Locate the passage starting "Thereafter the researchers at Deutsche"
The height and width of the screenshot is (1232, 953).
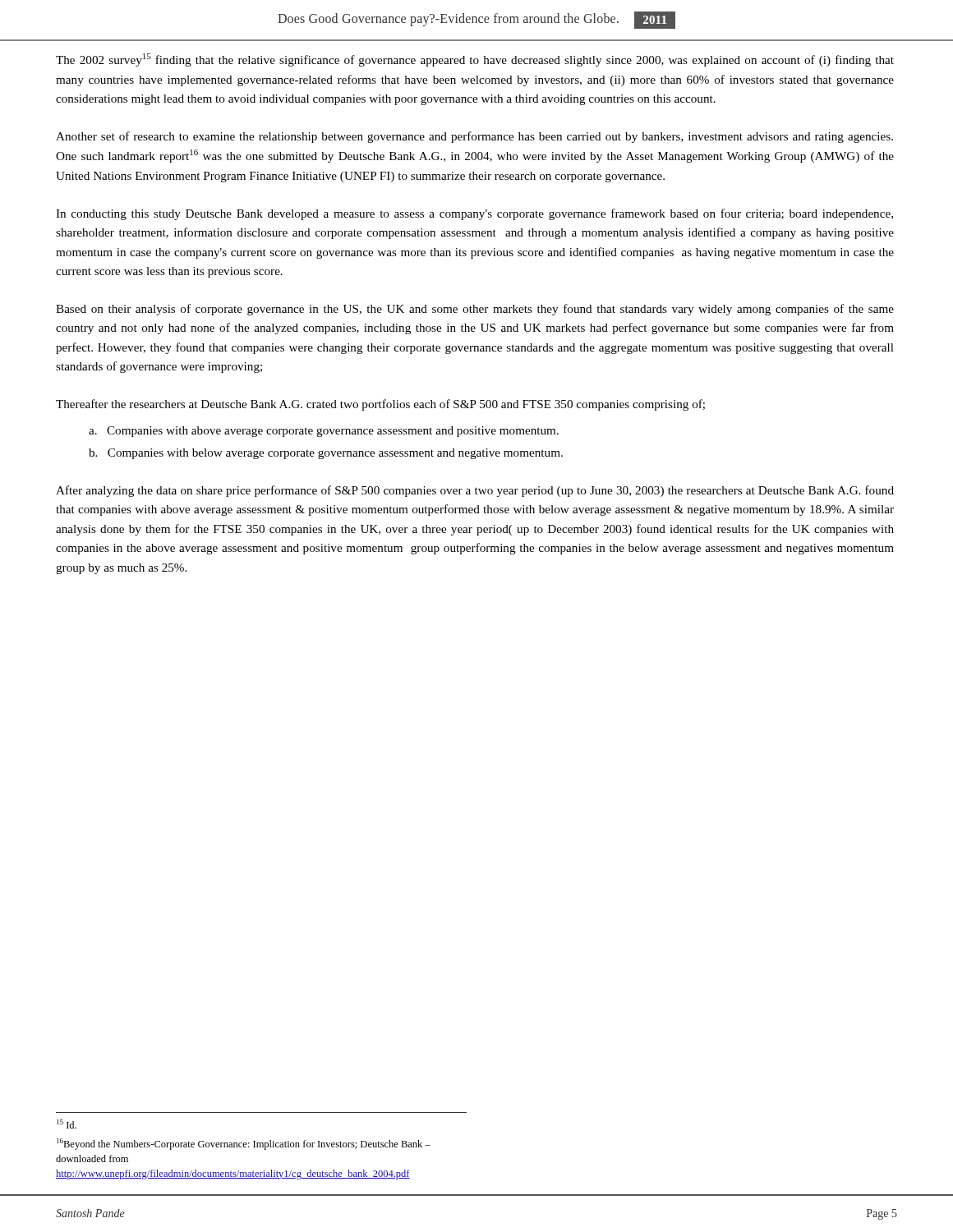click(x=381, y=404)
